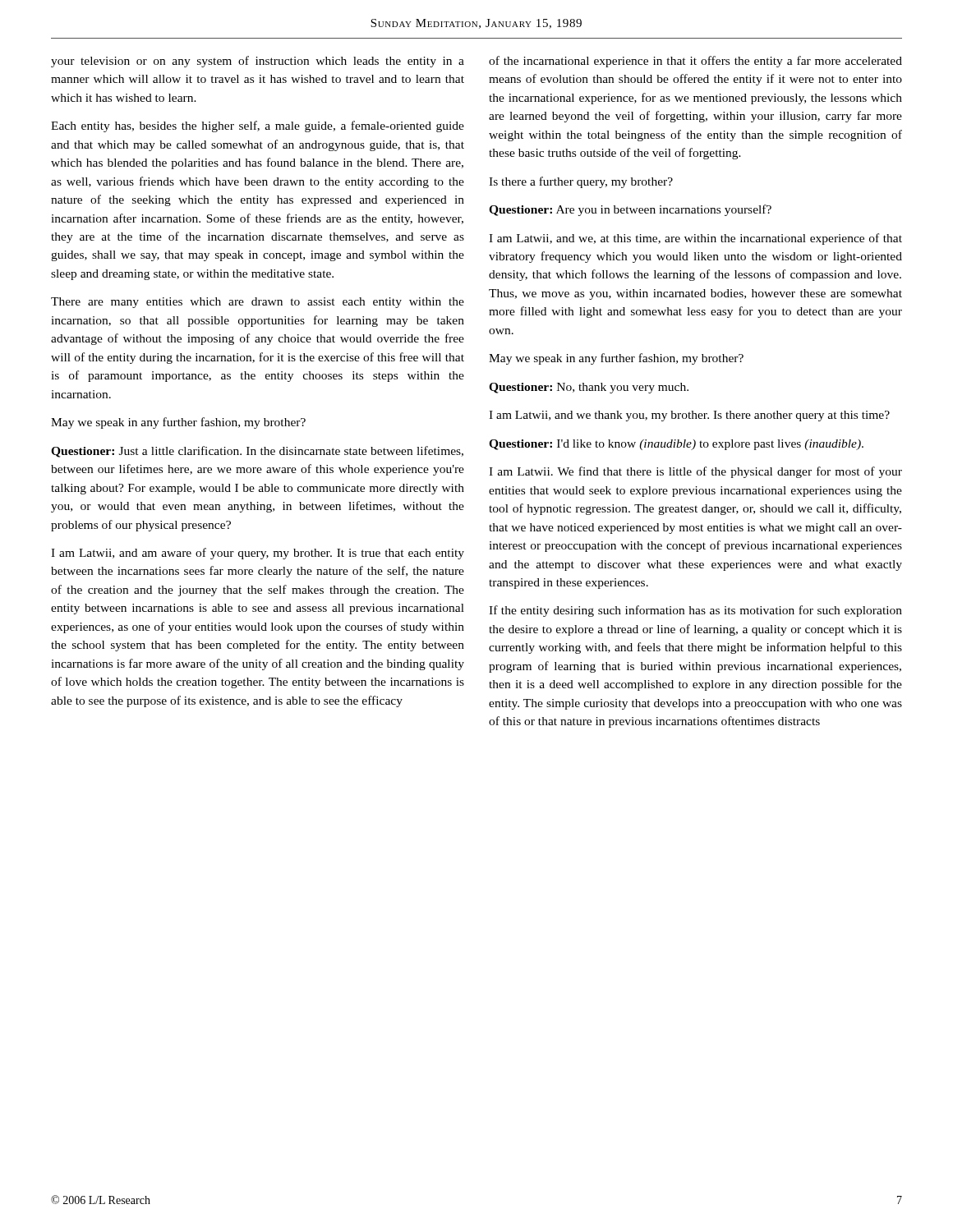
Task: Locate the text block with the text "I am Latwii. We find"
Action: click(x=695, y=527)
